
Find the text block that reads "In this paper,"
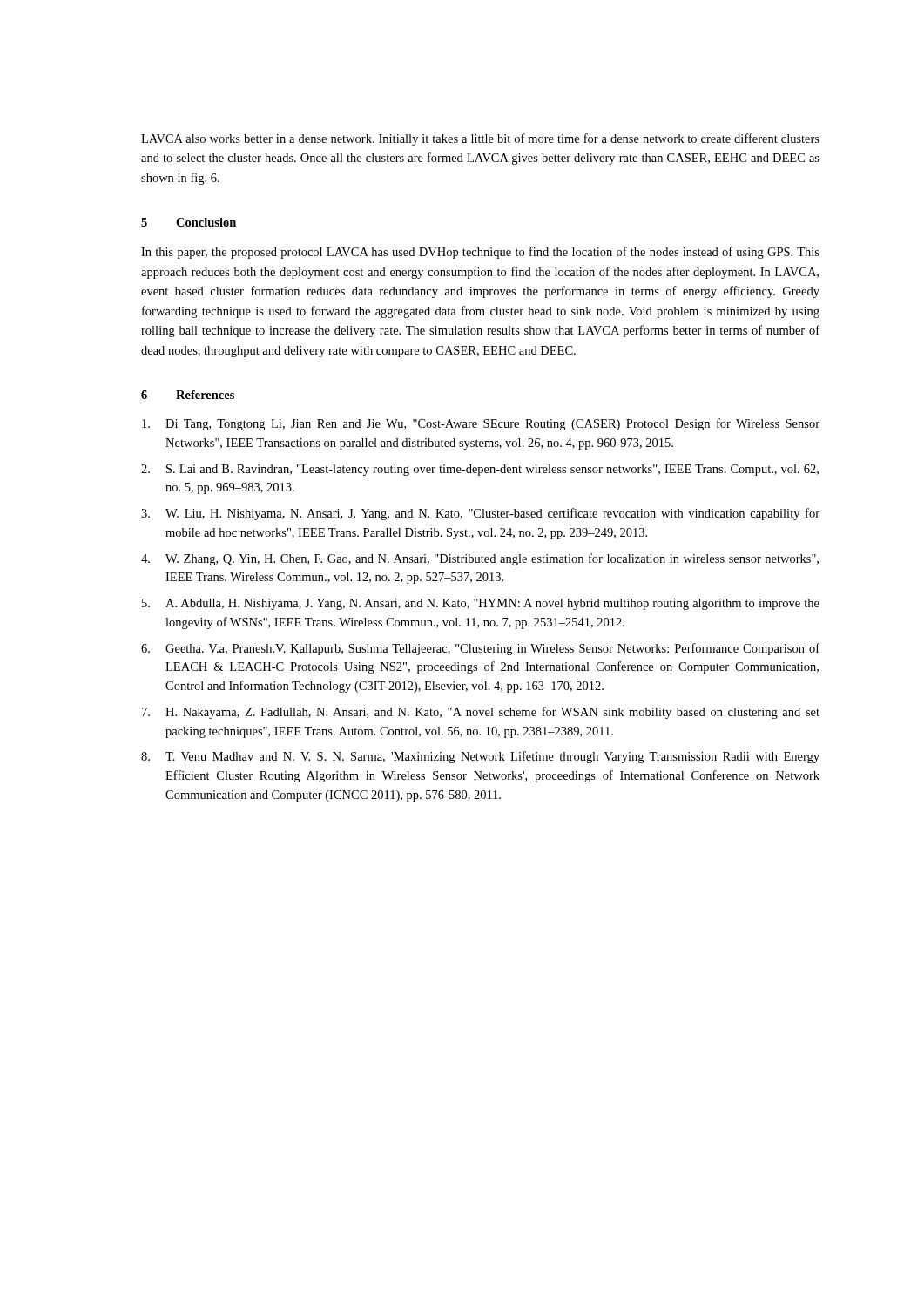(480, 301)
